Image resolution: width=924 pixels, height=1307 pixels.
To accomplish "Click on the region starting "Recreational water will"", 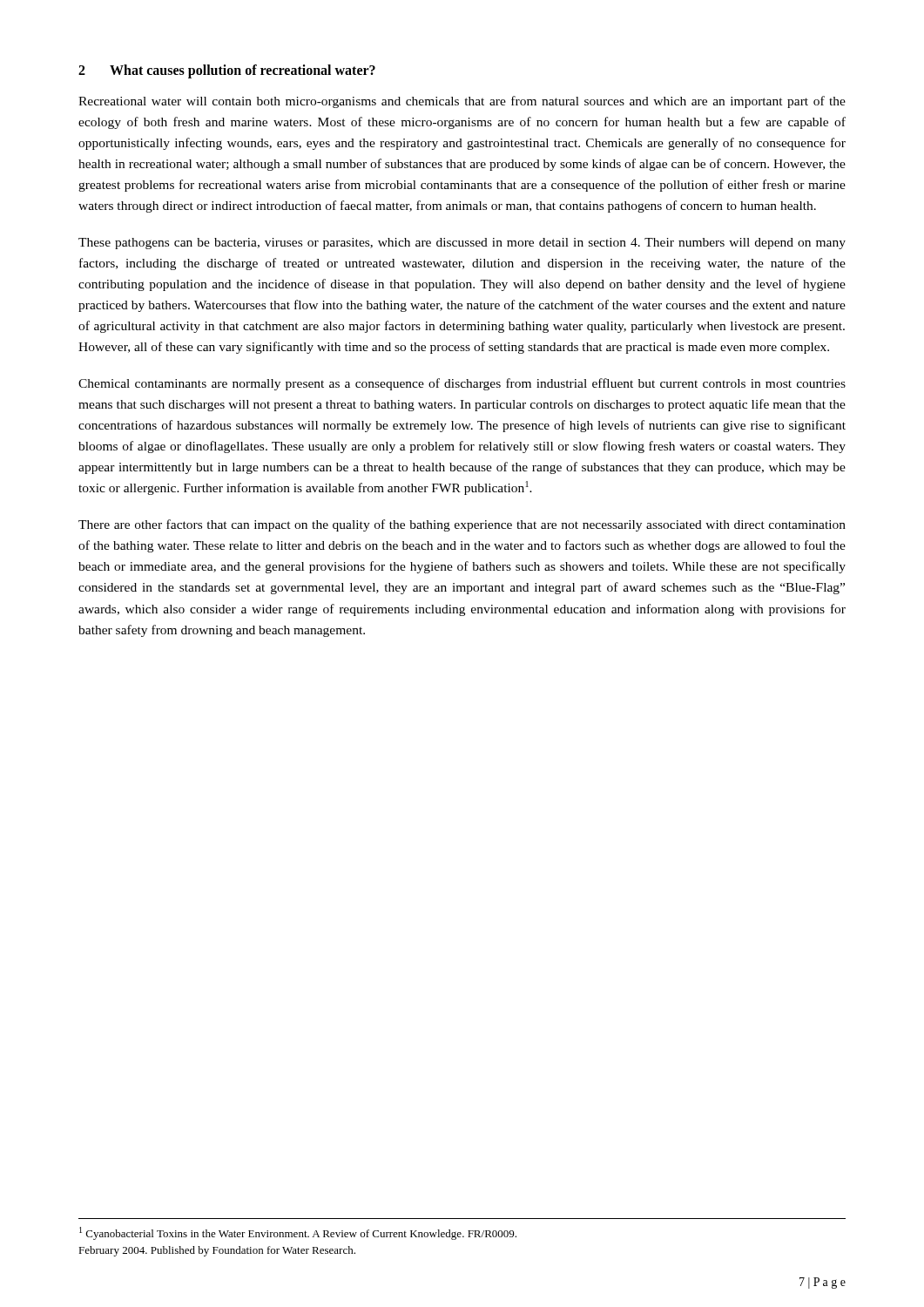I will click(x=462, y=153).
